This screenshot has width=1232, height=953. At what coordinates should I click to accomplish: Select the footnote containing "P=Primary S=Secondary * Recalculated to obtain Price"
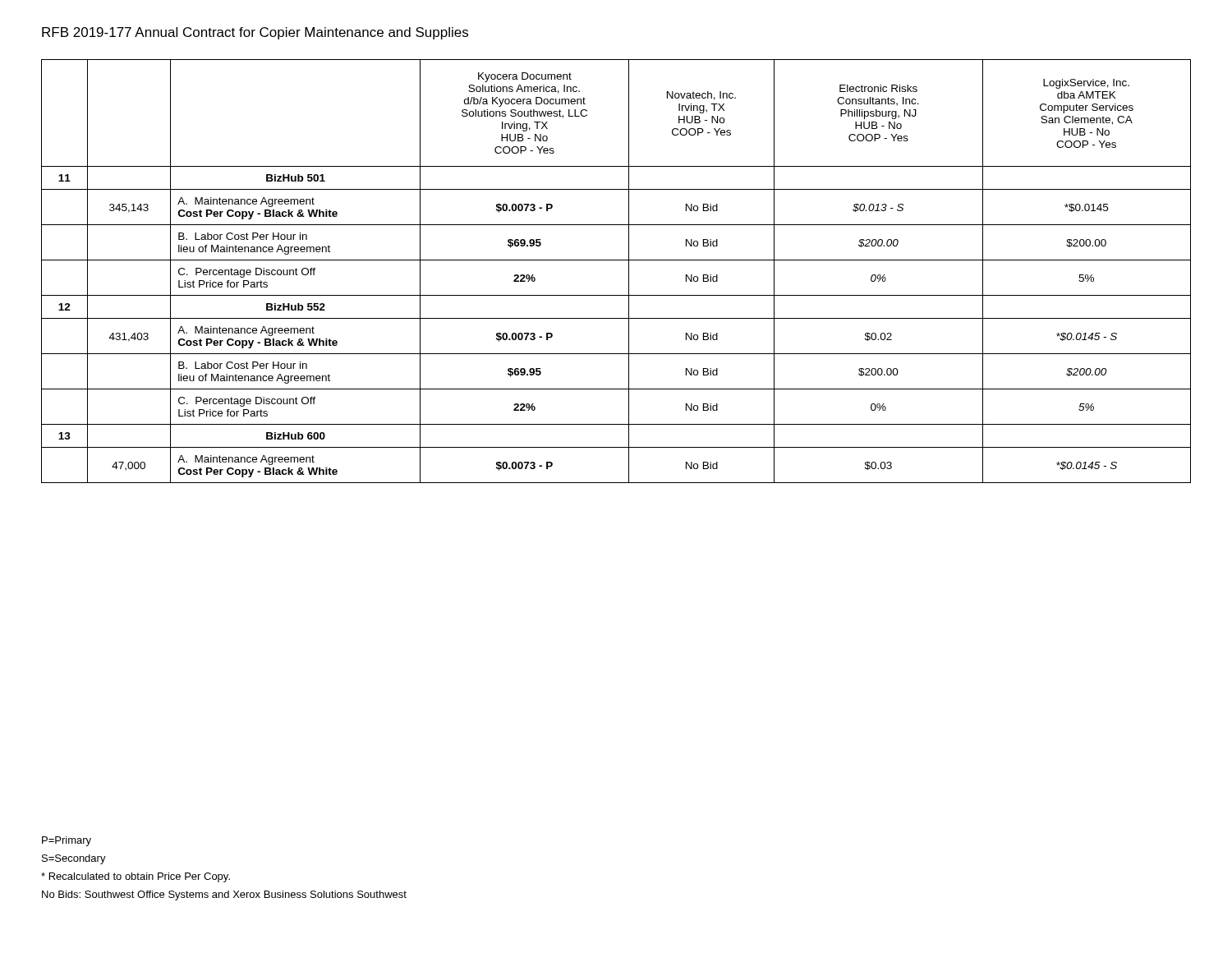pyautogui.click(x=224, y=867)
